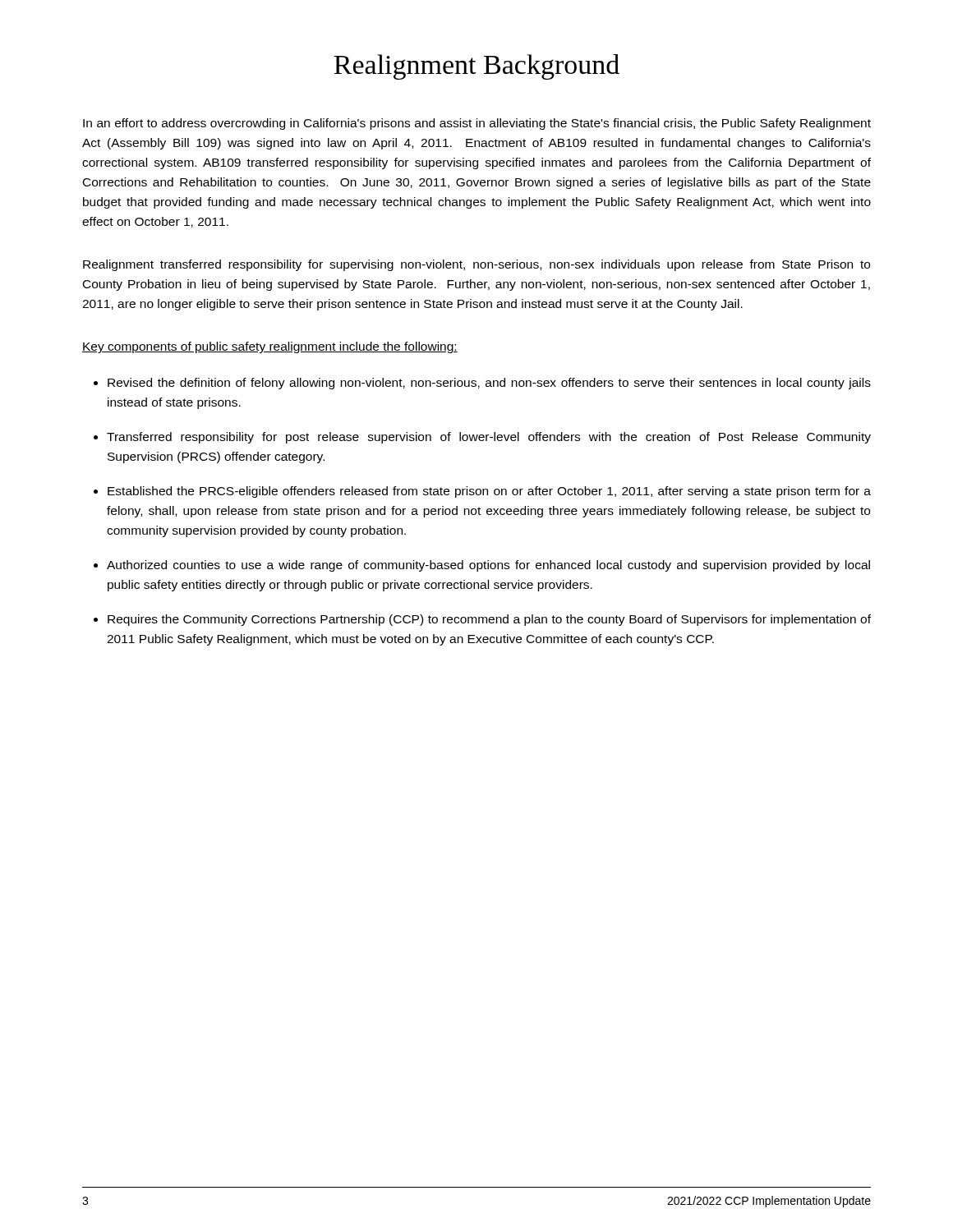This screenshot has width=953, height=1232.
Task: Navigate to the text starting "Established the PRCS-eligible offenders released from state"
Action: click(x=489, y=511)
